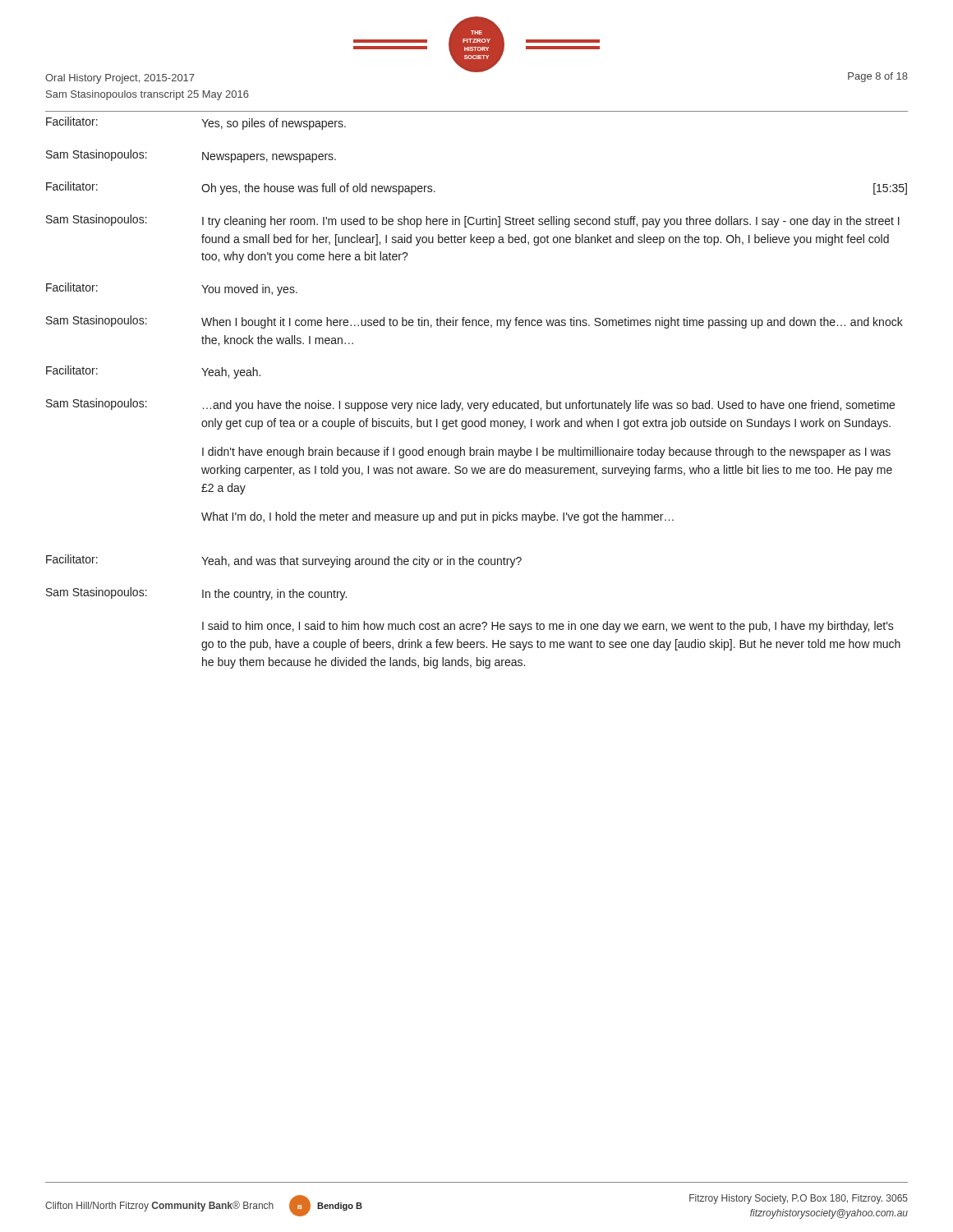Navigate to the region starting "Sam Stasinopoulos: When I bought"
This screenshot has height=1232, width=953.
(x=476, y=331)
